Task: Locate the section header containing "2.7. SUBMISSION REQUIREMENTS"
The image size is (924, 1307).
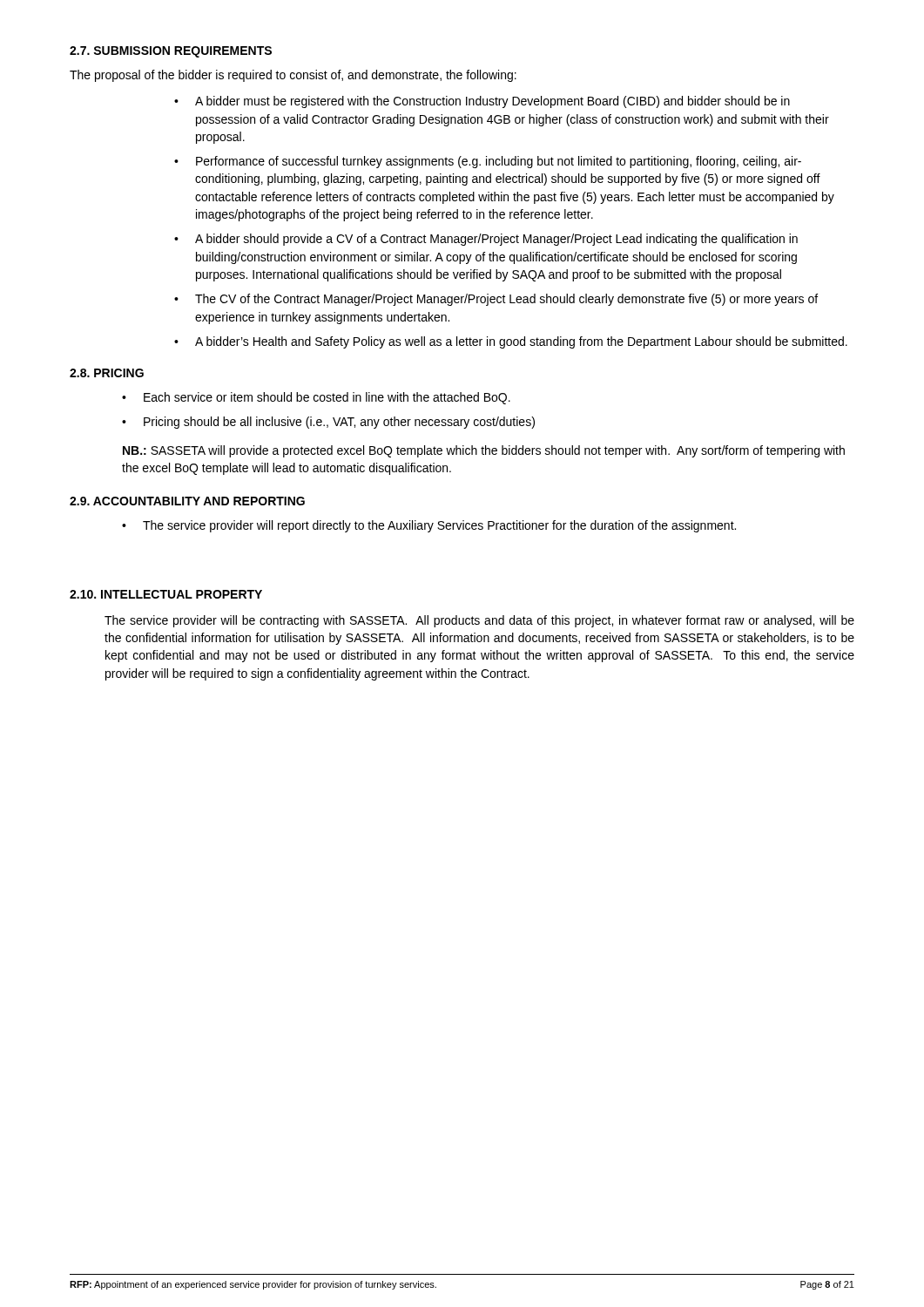Action: (171, 51)
